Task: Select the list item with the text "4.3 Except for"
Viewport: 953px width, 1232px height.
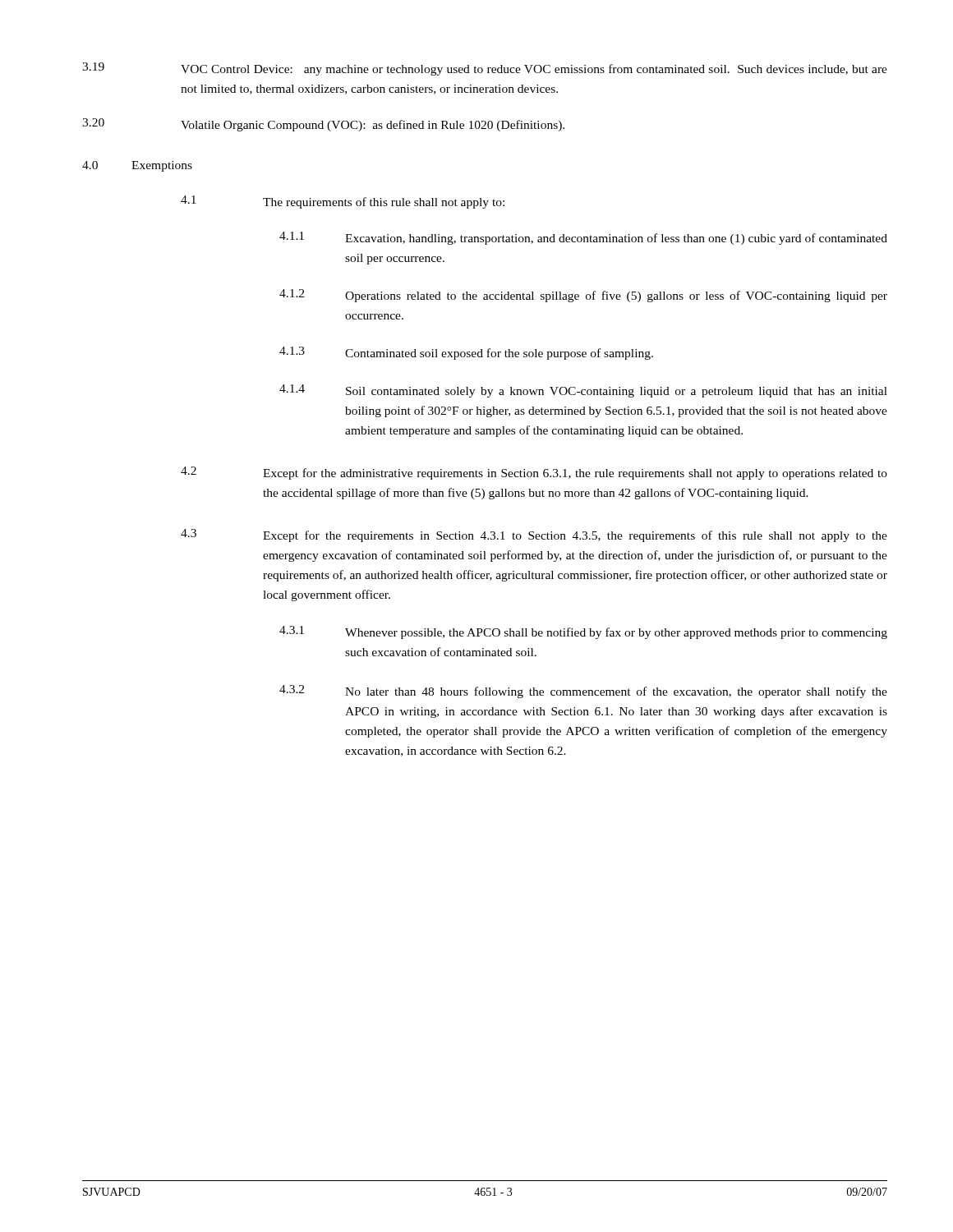Action: click(x=534, y=565)
